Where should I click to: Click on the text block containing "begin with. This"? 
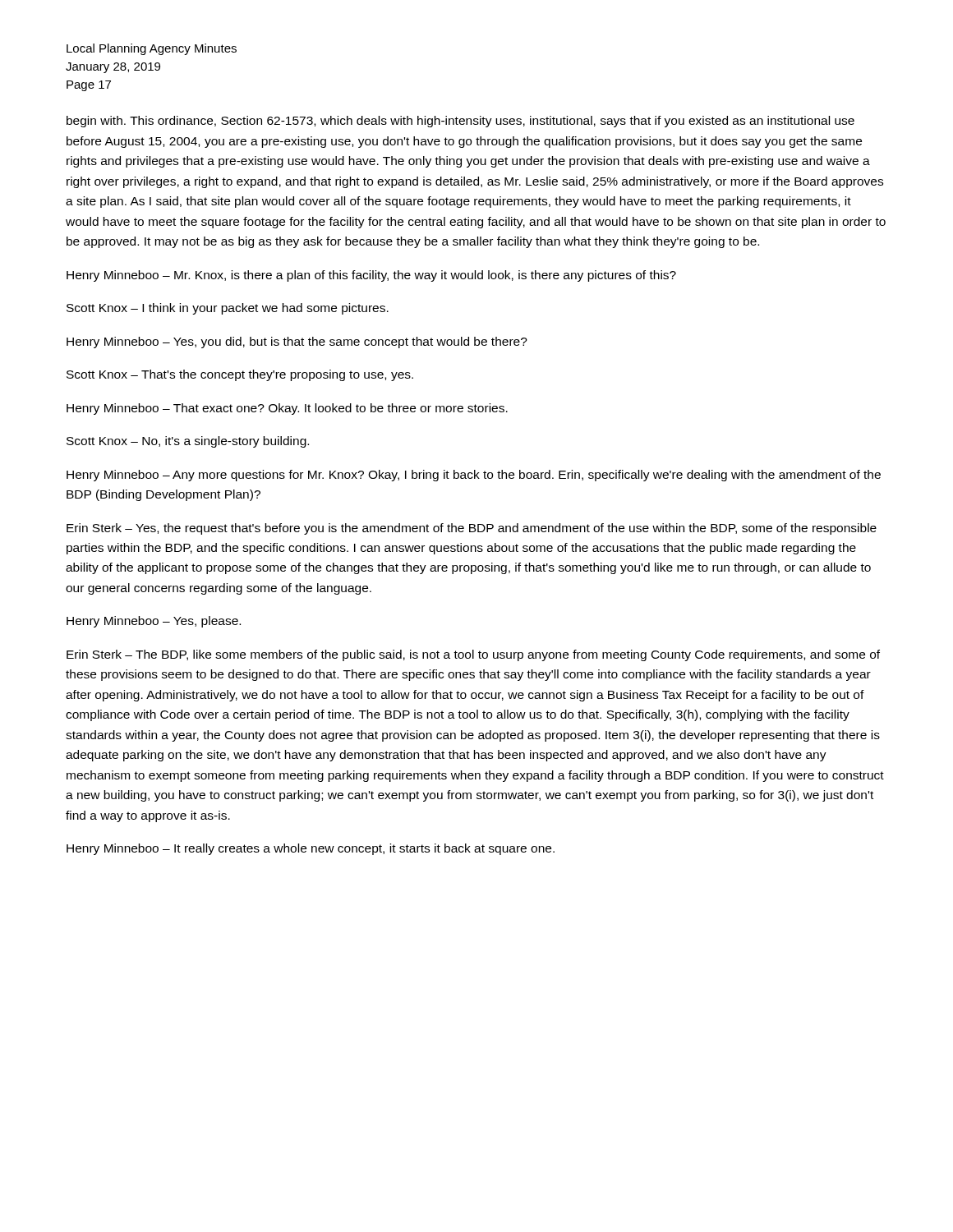pos(476,181)
